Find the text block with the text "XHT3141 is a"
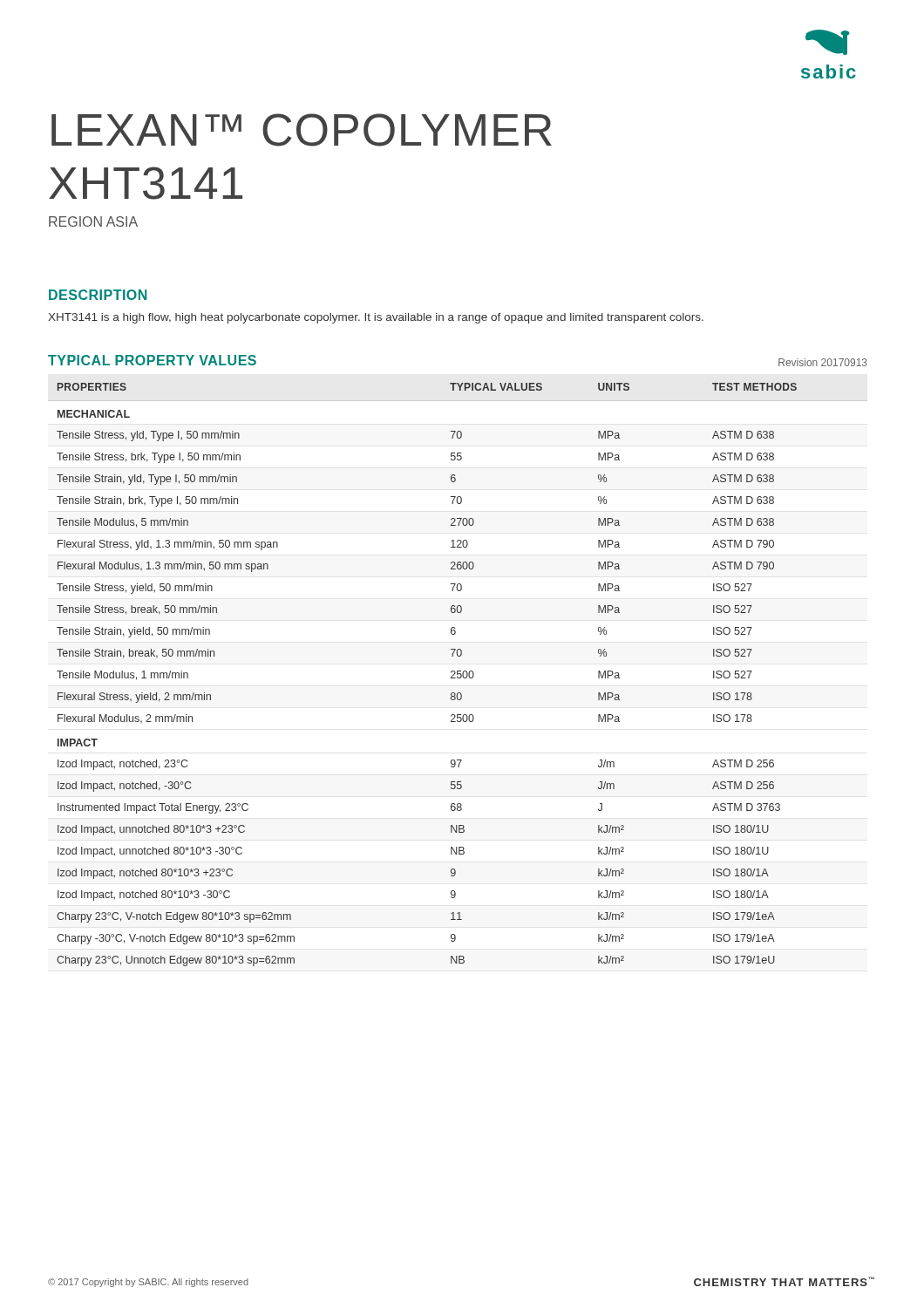 coord(376,317)
